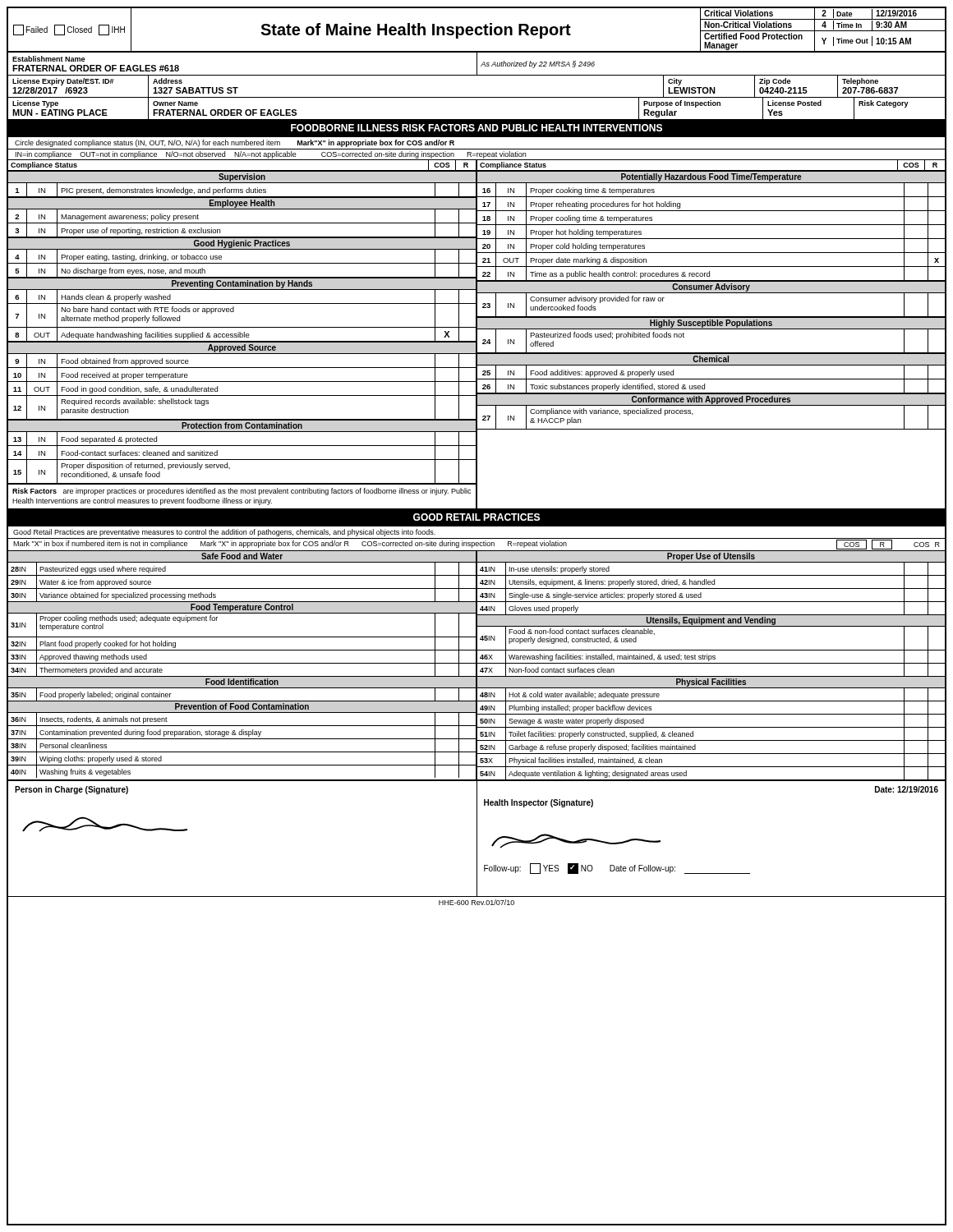Point to the text block starting "GOOD RETAIL PRACTICES"
The width and height of the screenshot is (953, 1232).
pos(476,518)
